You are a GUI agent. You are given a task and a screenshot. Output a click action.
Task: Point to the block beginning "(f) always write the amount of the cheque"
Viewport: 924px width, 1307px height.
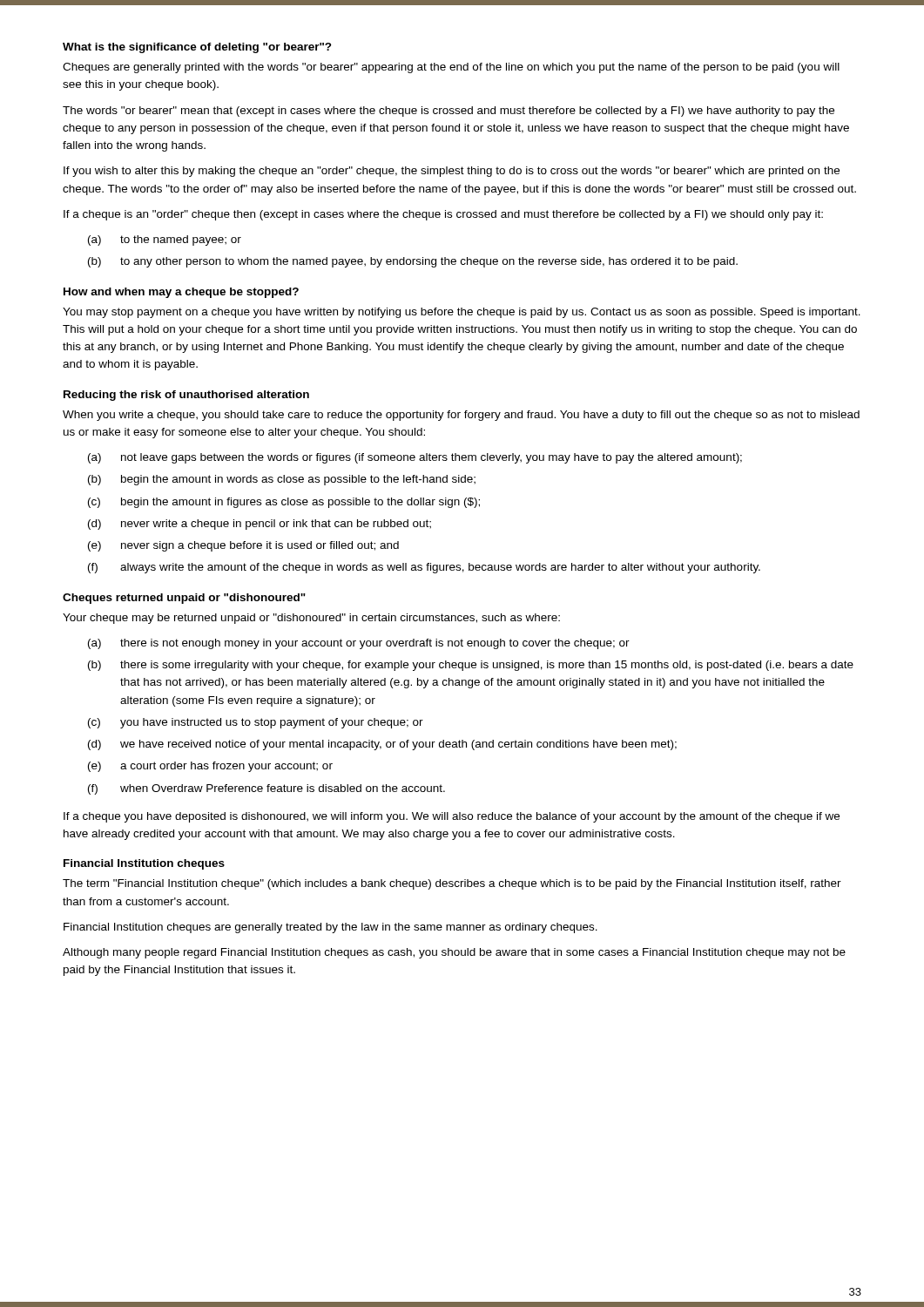pos(462,568)
